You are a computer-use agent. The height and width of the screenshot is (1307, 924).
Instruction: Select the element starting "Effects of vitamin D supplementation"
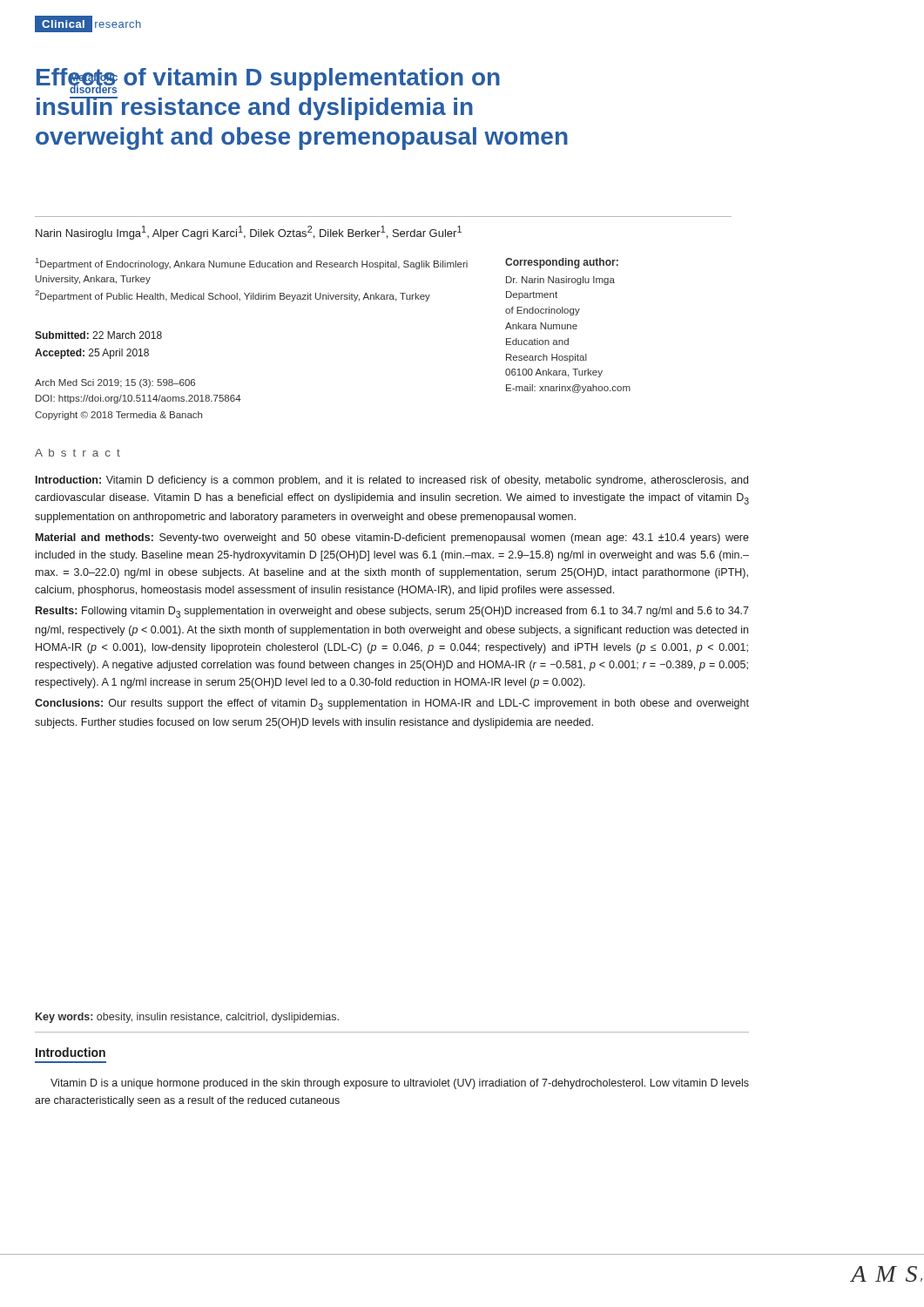[x=305, y=107]
